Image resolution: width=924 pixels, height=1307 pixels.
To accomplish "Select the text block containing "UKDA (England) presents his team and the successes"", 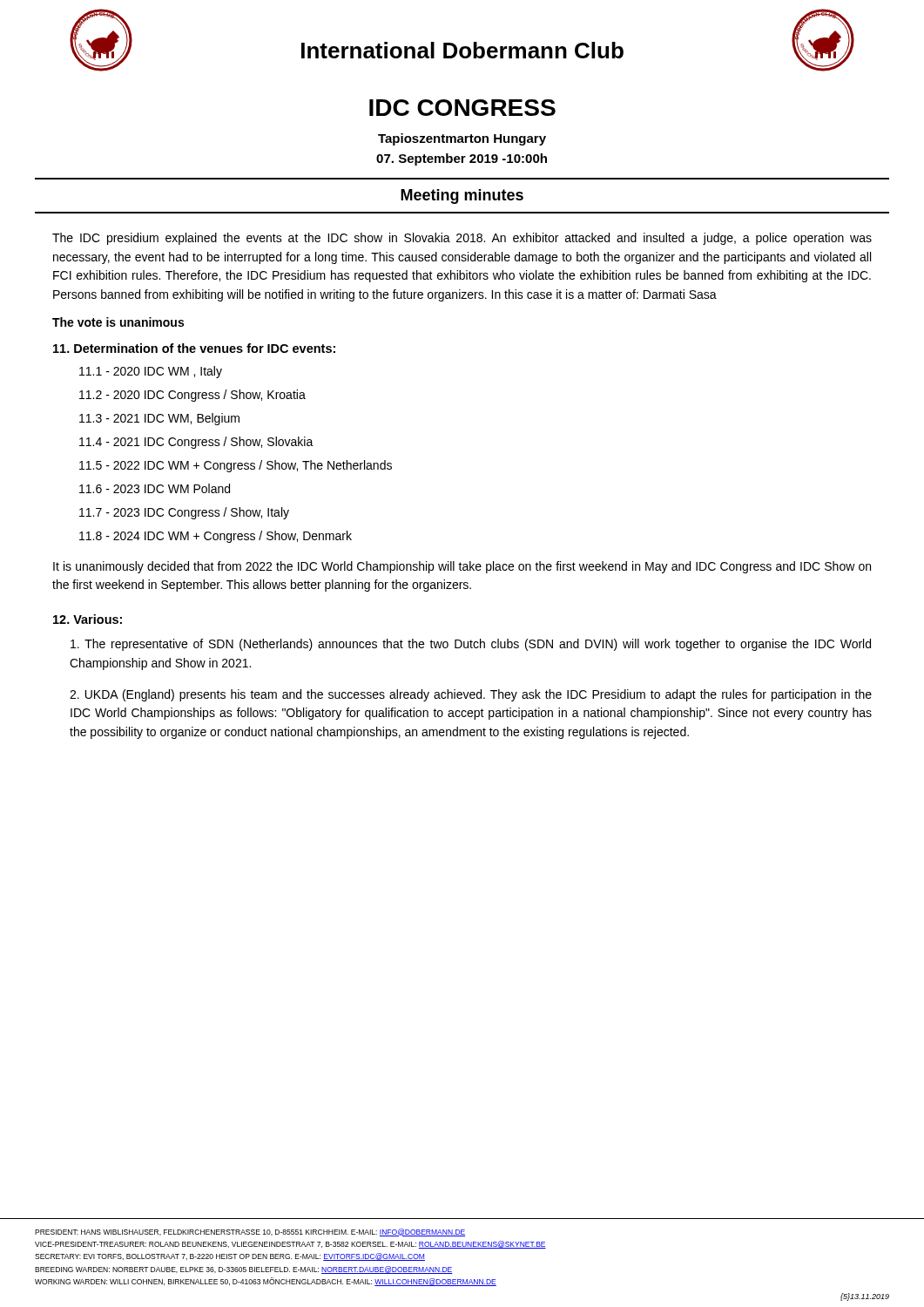I will pos(471,713).
